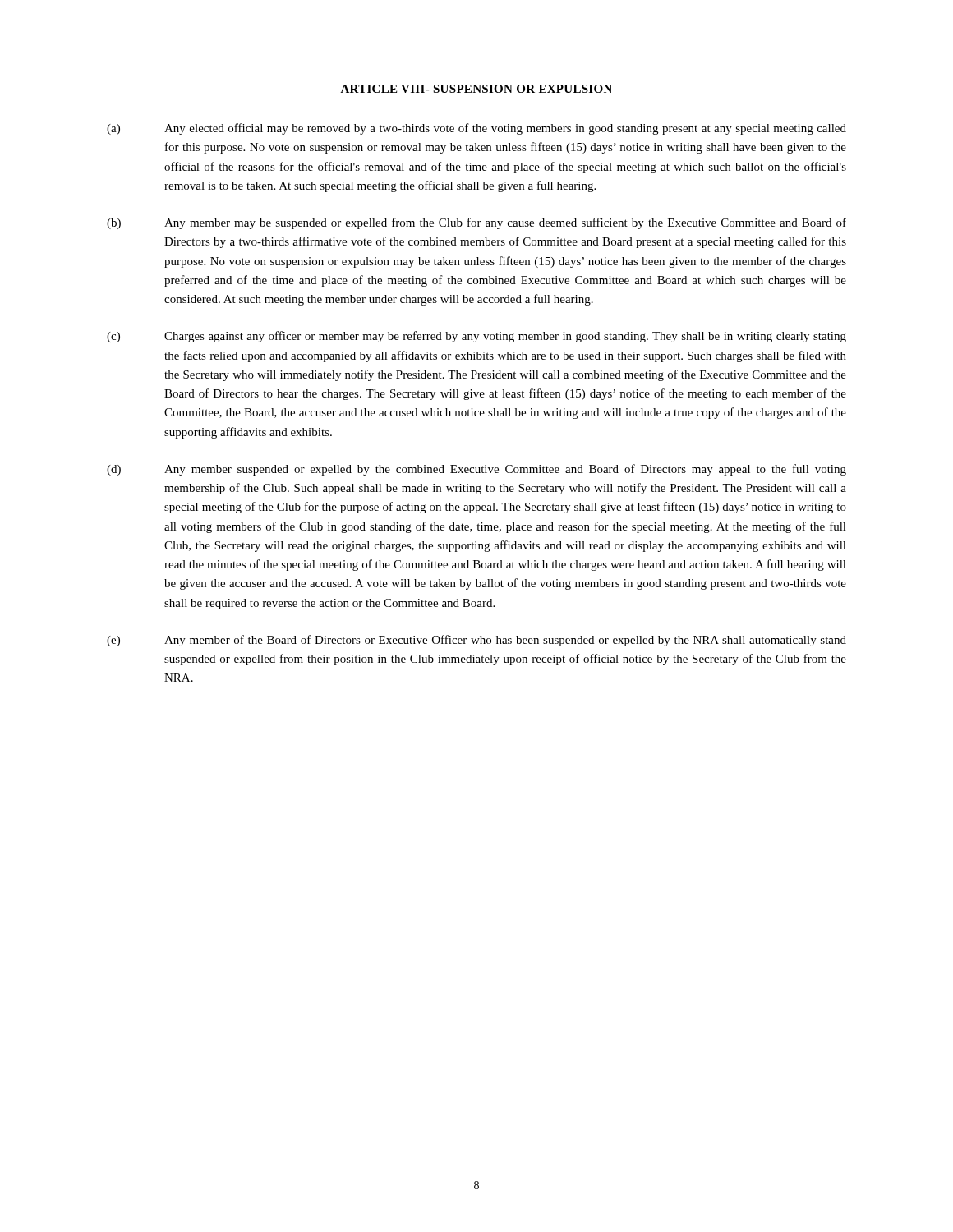Find the block on this page that starts "(e) Any member of the Board of Directors"
This screenshot has width=953, height=1232.
[476, 659]
